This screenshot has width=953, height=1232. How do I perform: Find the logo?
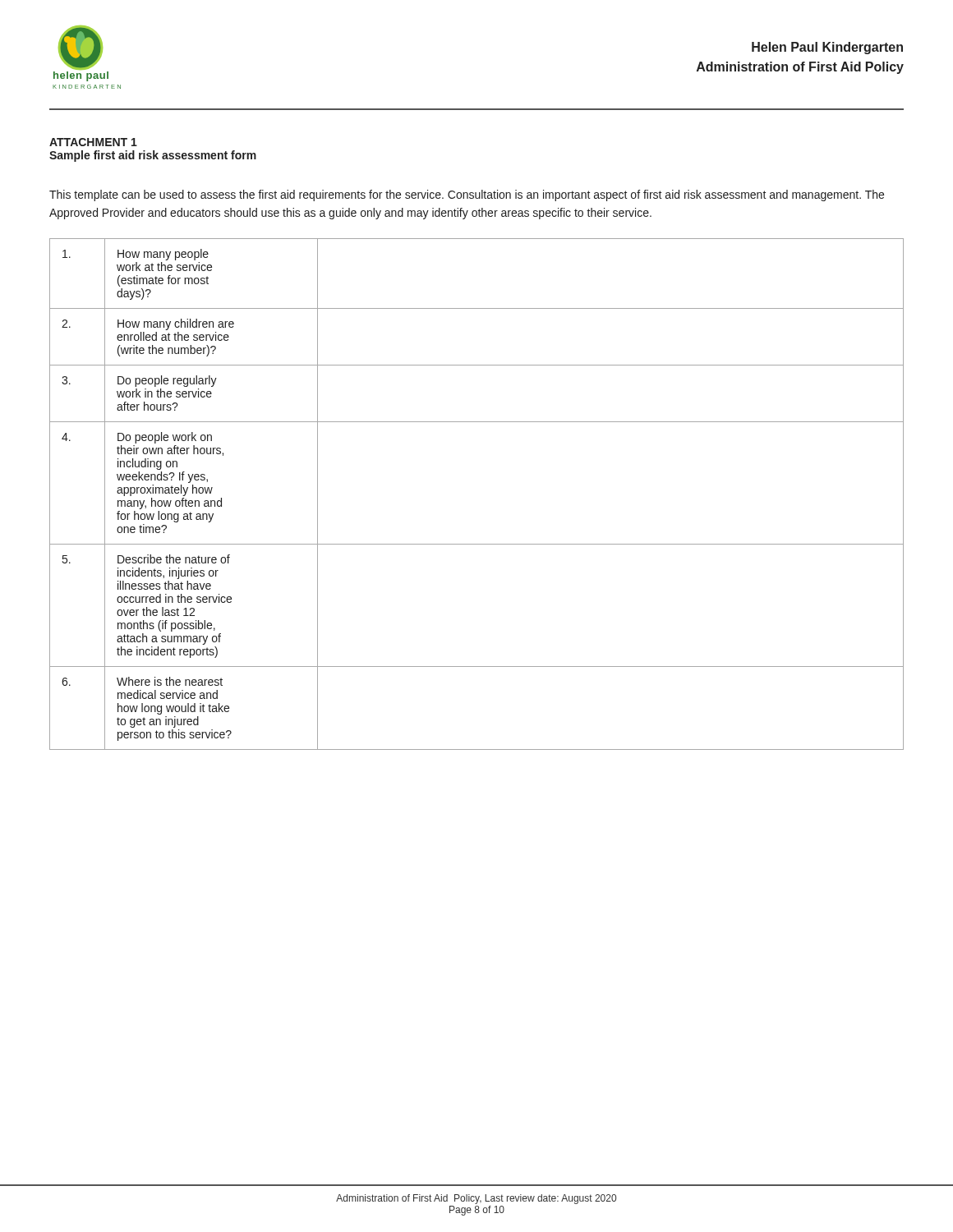(x=115, y=57)
